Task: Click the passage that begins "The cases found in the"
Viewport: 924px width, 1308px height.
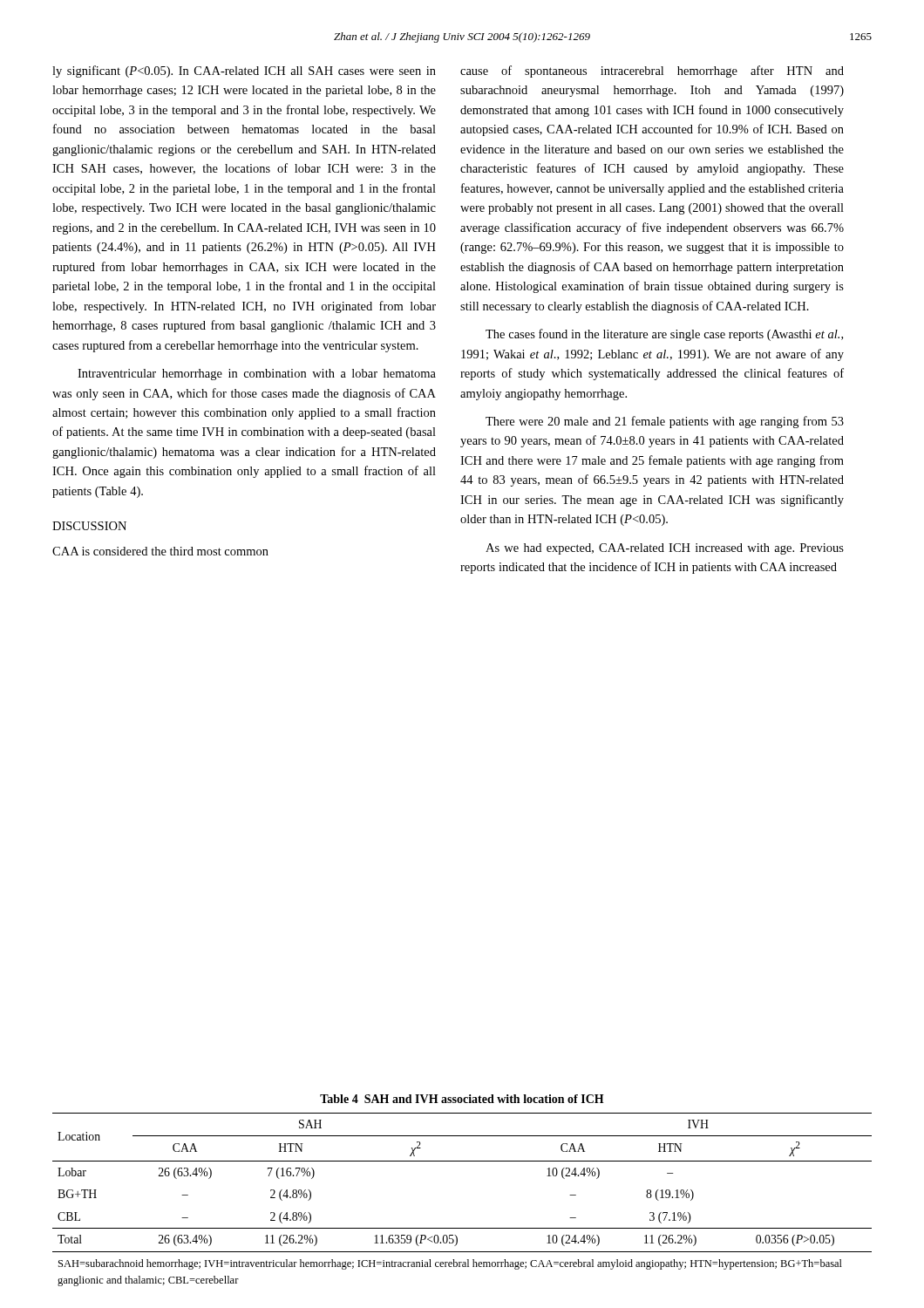Action: click(x=652, y=364)
